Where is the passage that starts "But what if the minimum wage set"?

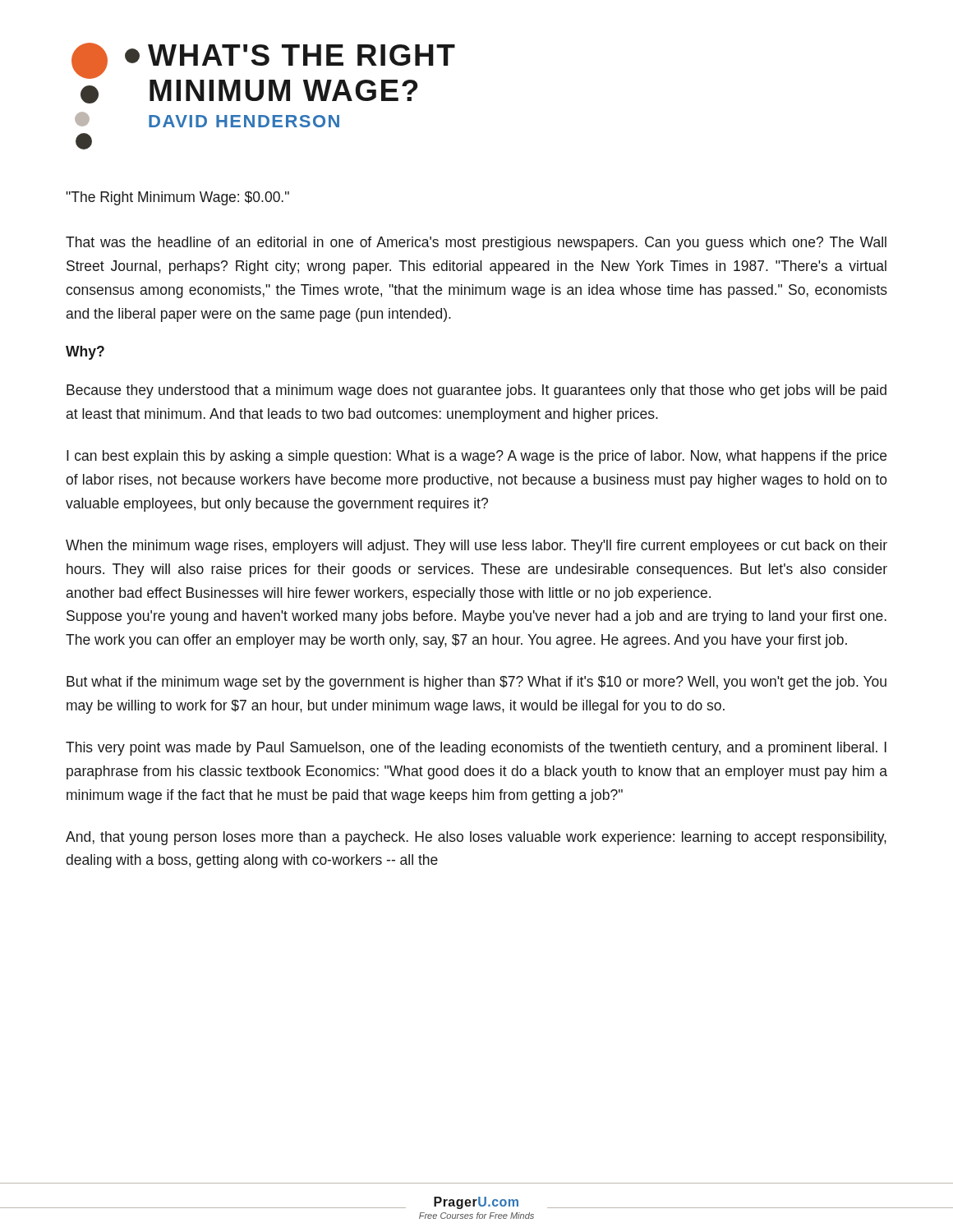pos(476,694)
